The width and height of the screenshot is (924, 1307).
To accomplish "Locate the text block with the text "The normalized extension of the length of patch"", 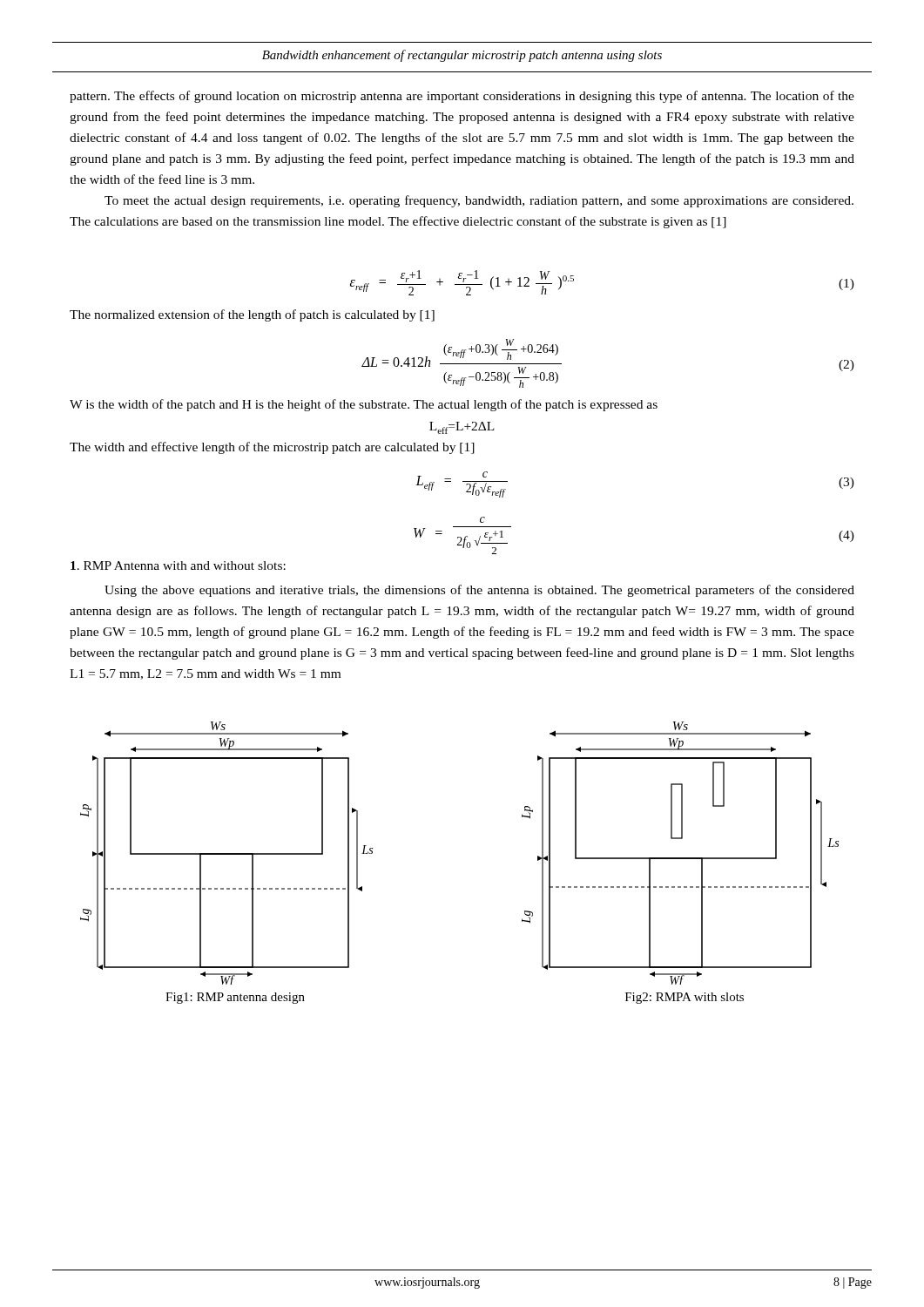I will point(252,314).
